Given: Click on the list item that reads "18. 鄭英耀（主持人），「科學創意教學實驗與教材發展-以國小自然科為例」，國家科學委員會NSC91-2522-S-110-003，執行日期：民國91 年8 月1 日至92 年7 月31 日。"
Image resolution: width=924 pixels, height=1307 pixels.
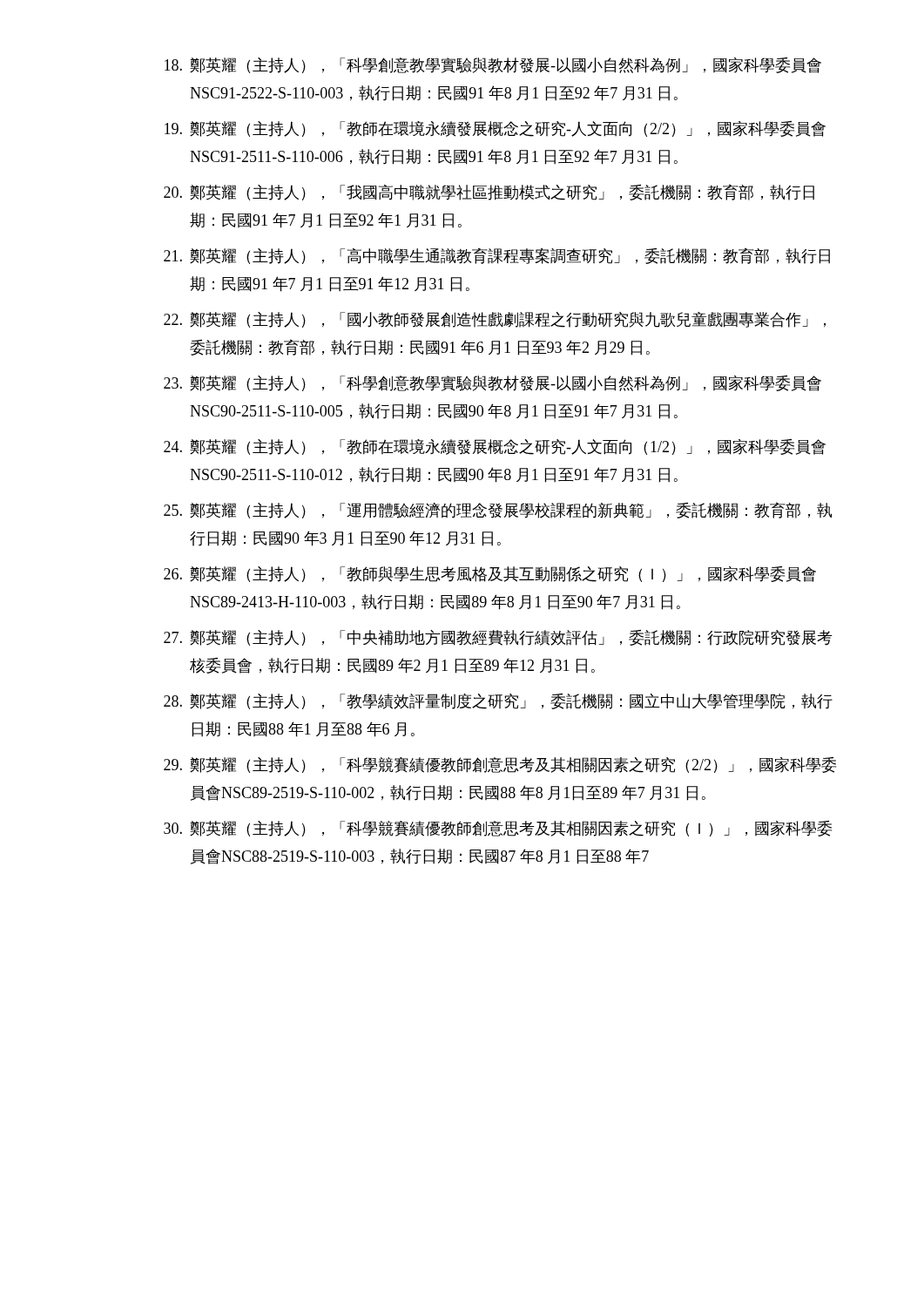Looking at the screenshot, I should pyautogui.click(x=488, y=80).
